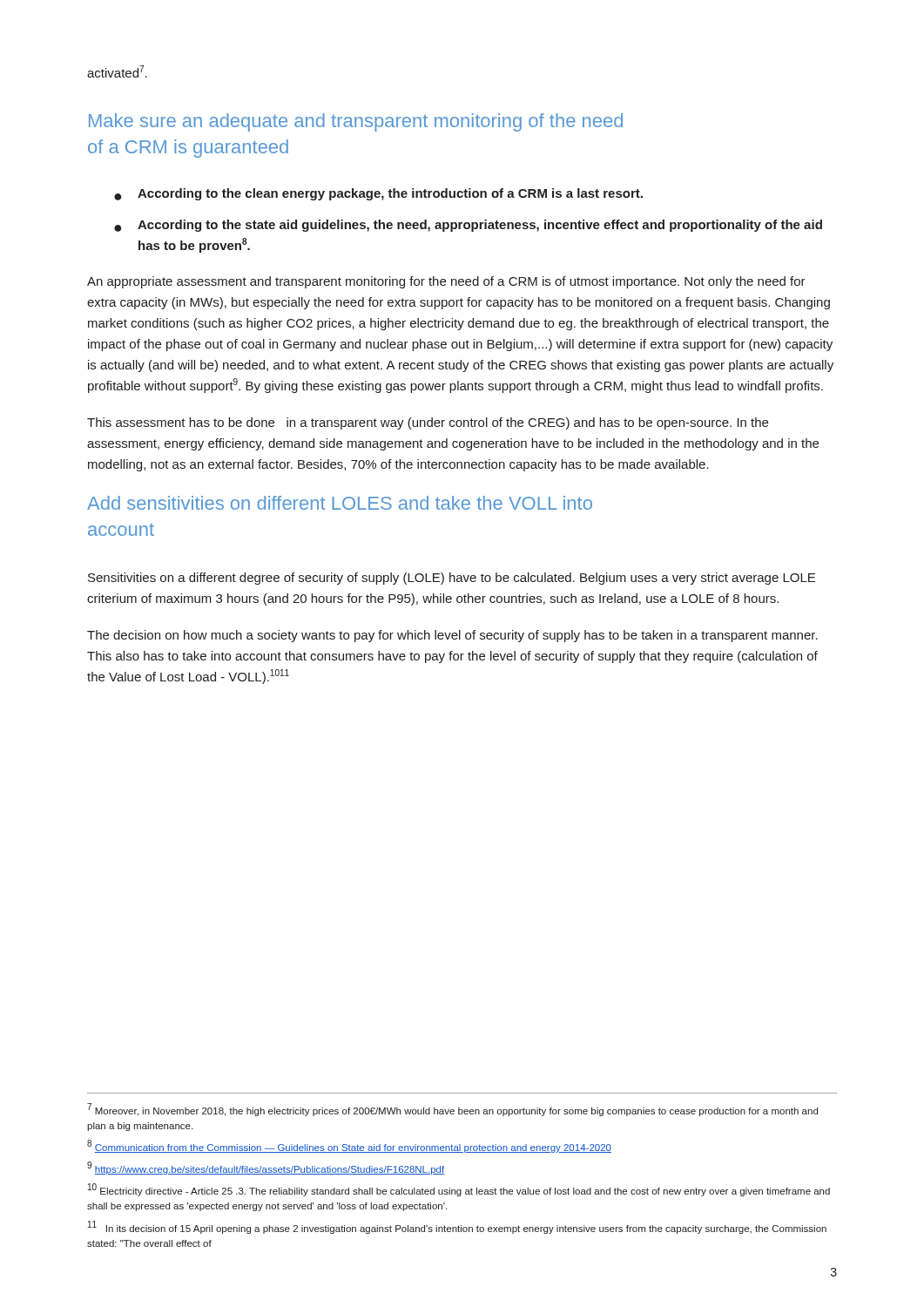Viewport: 924px width, 1307px height.
Task: Point to the section header beginning "Make sure an"
Action: pos(462,134)
